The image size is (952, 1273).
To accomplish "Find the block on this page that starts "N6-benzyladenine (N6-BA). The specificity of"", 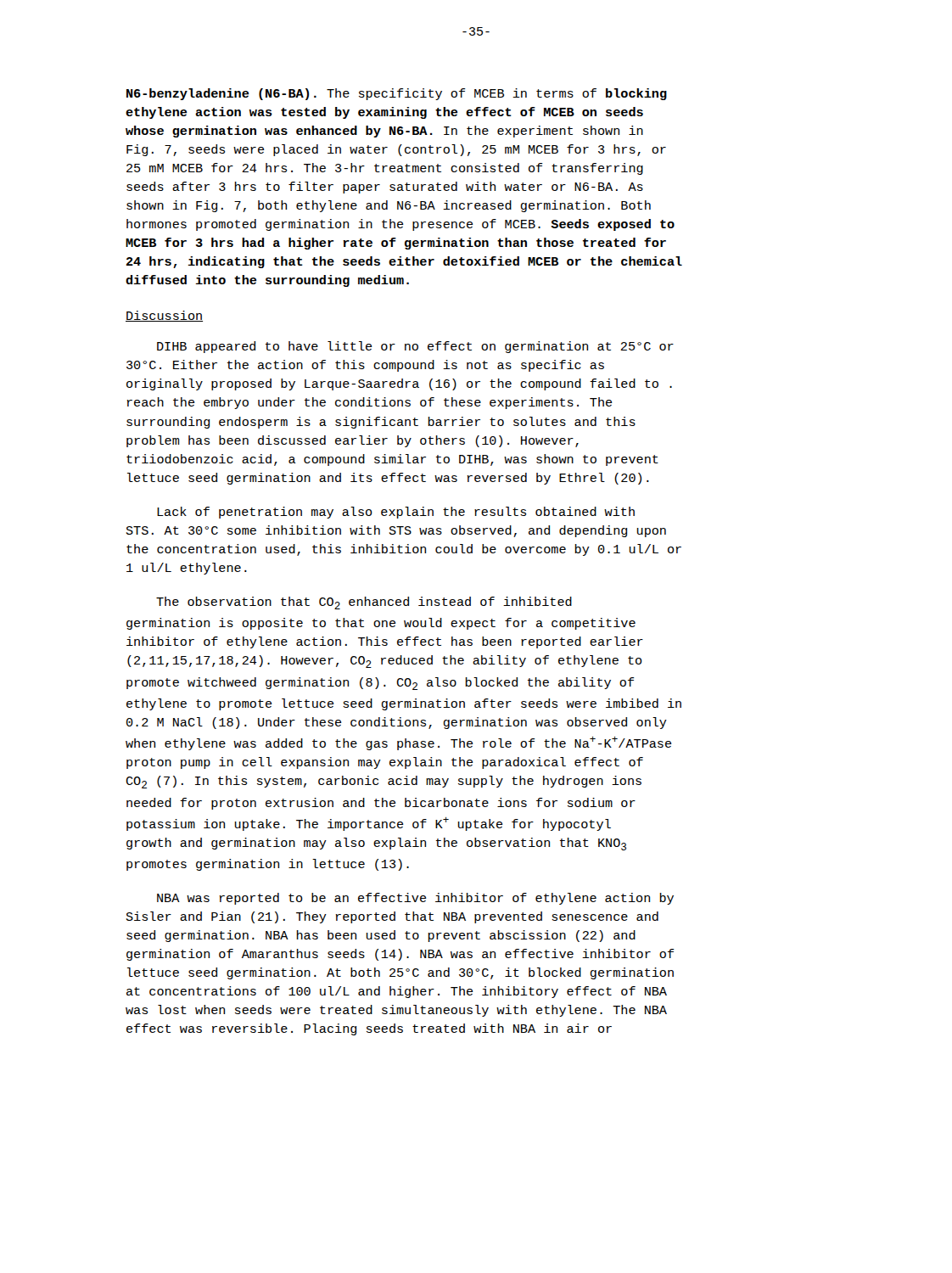I will point(404,188).
